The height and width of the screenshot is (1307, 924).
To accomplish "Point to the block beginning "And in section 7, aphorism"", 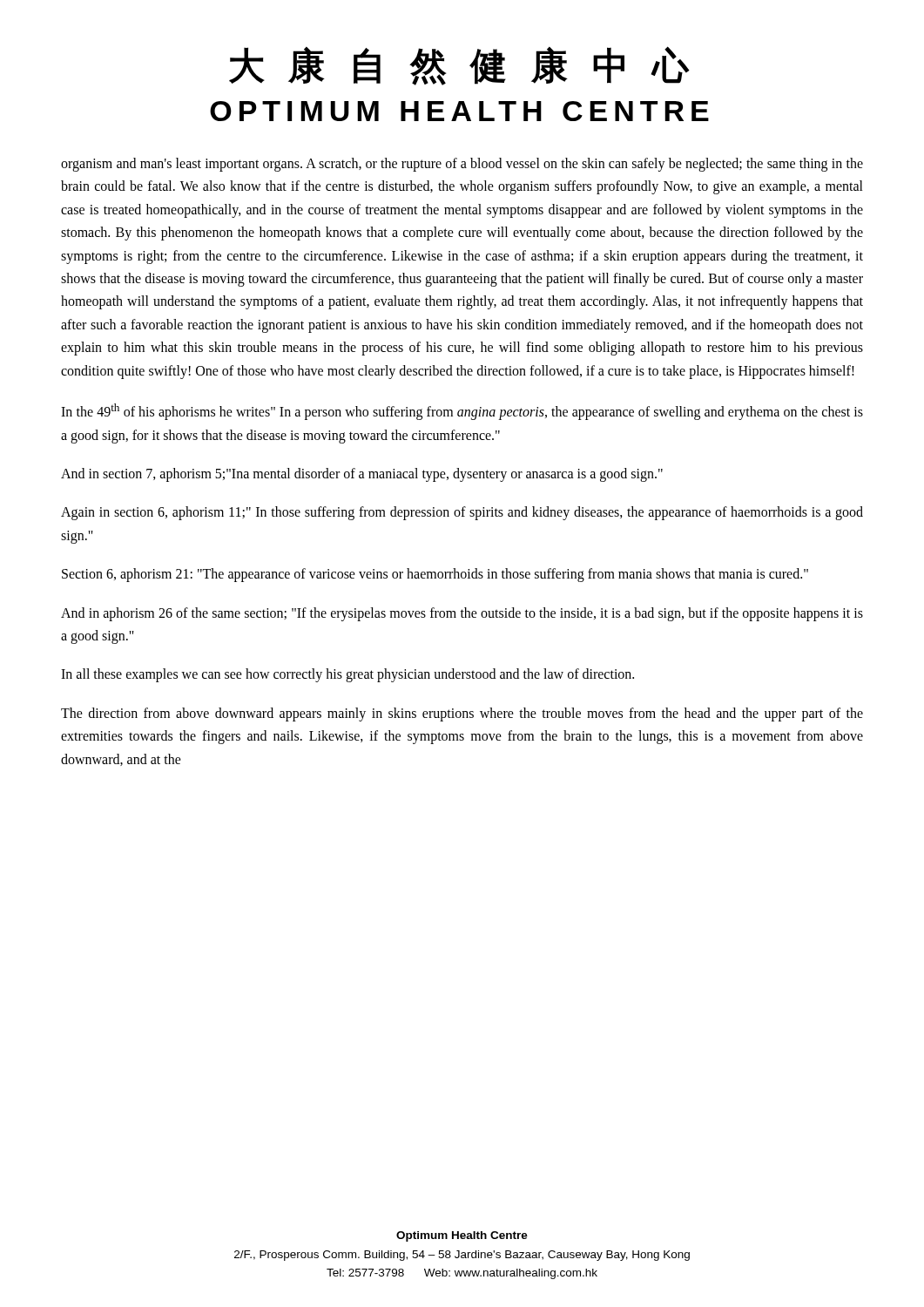I will pyautogui.click(x=362, y=474).
